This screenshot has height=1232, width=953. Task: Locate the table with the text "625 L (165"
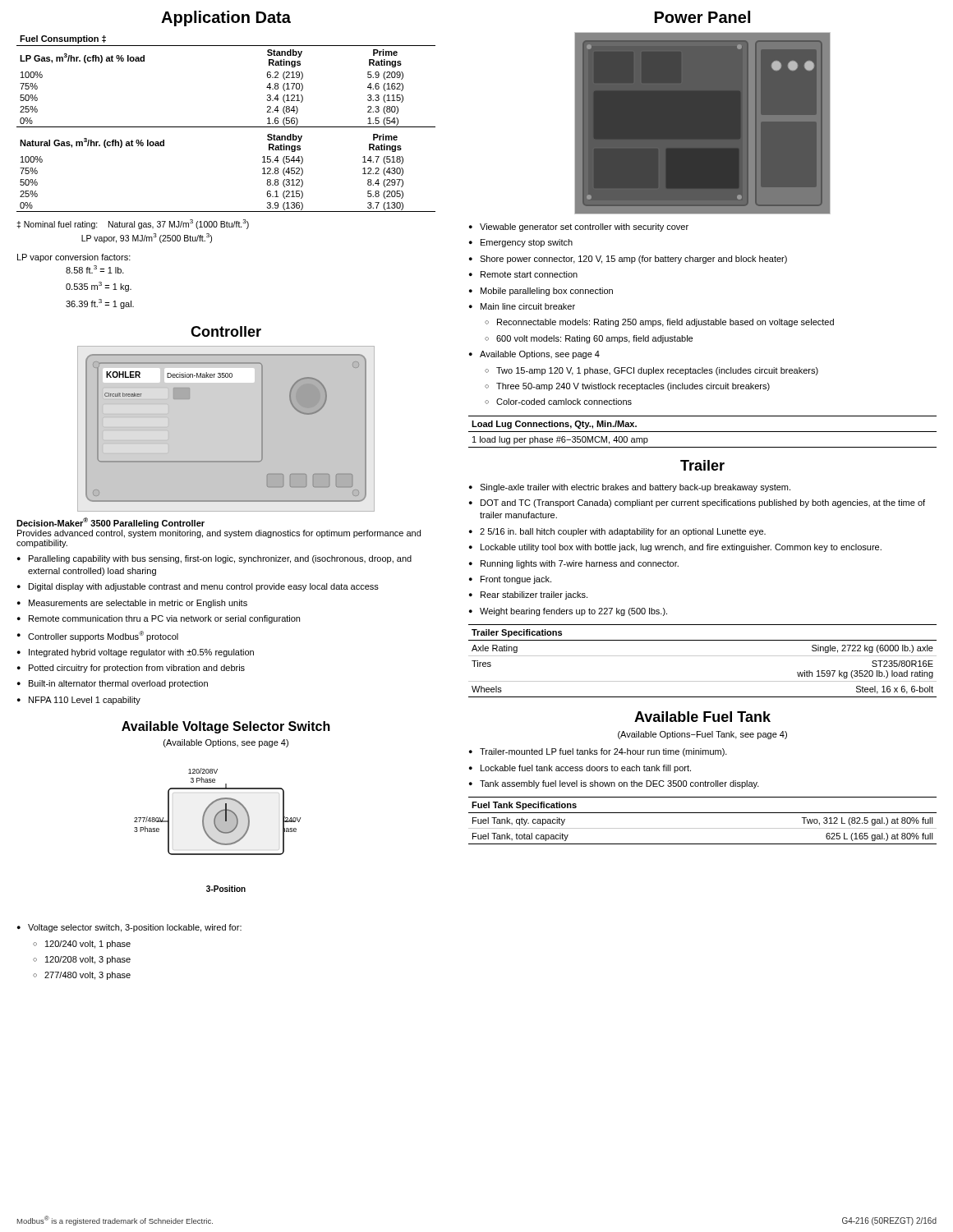[702, 821]
